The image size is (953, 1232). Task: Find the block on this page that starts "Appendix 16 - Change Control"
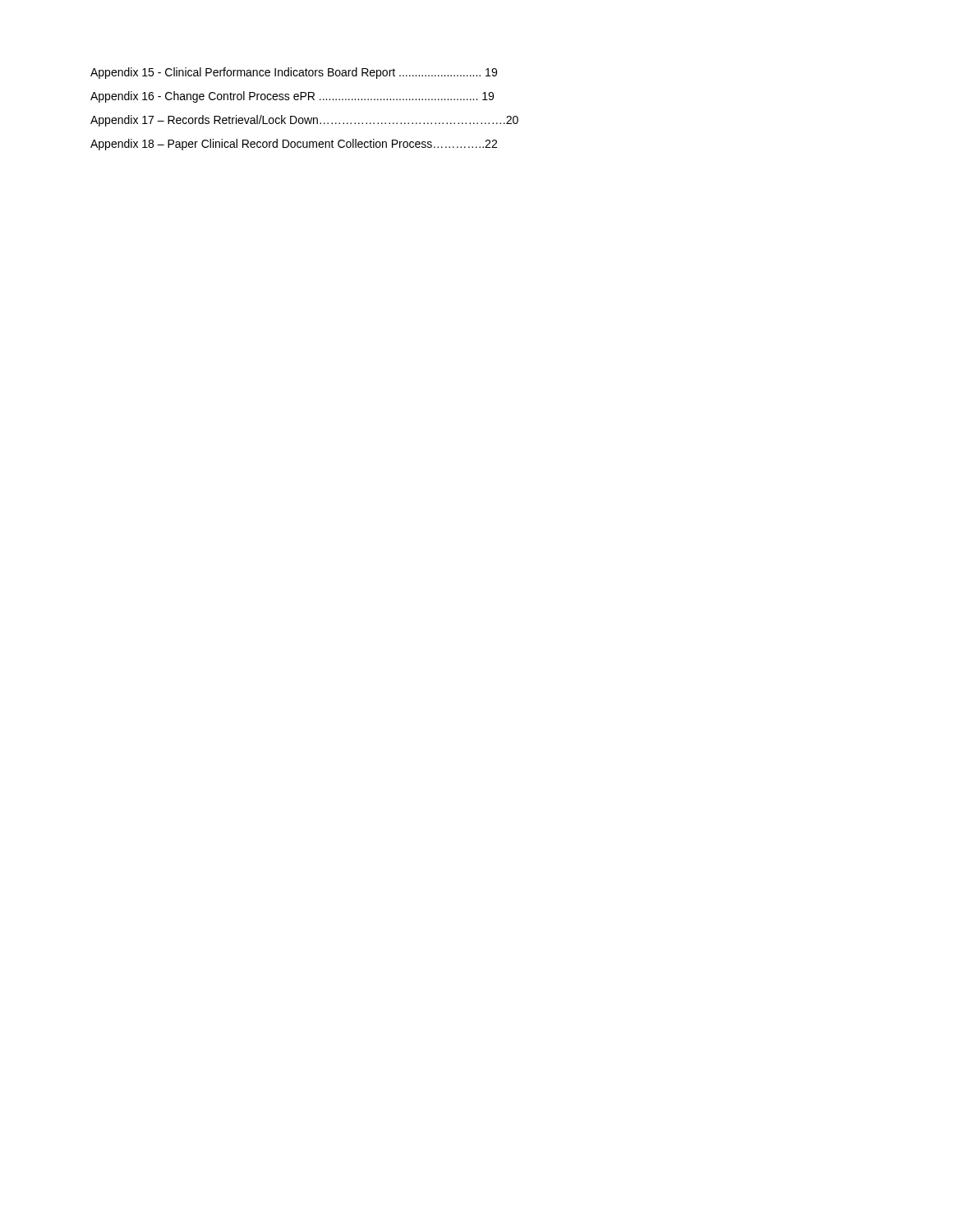(292, 96)
